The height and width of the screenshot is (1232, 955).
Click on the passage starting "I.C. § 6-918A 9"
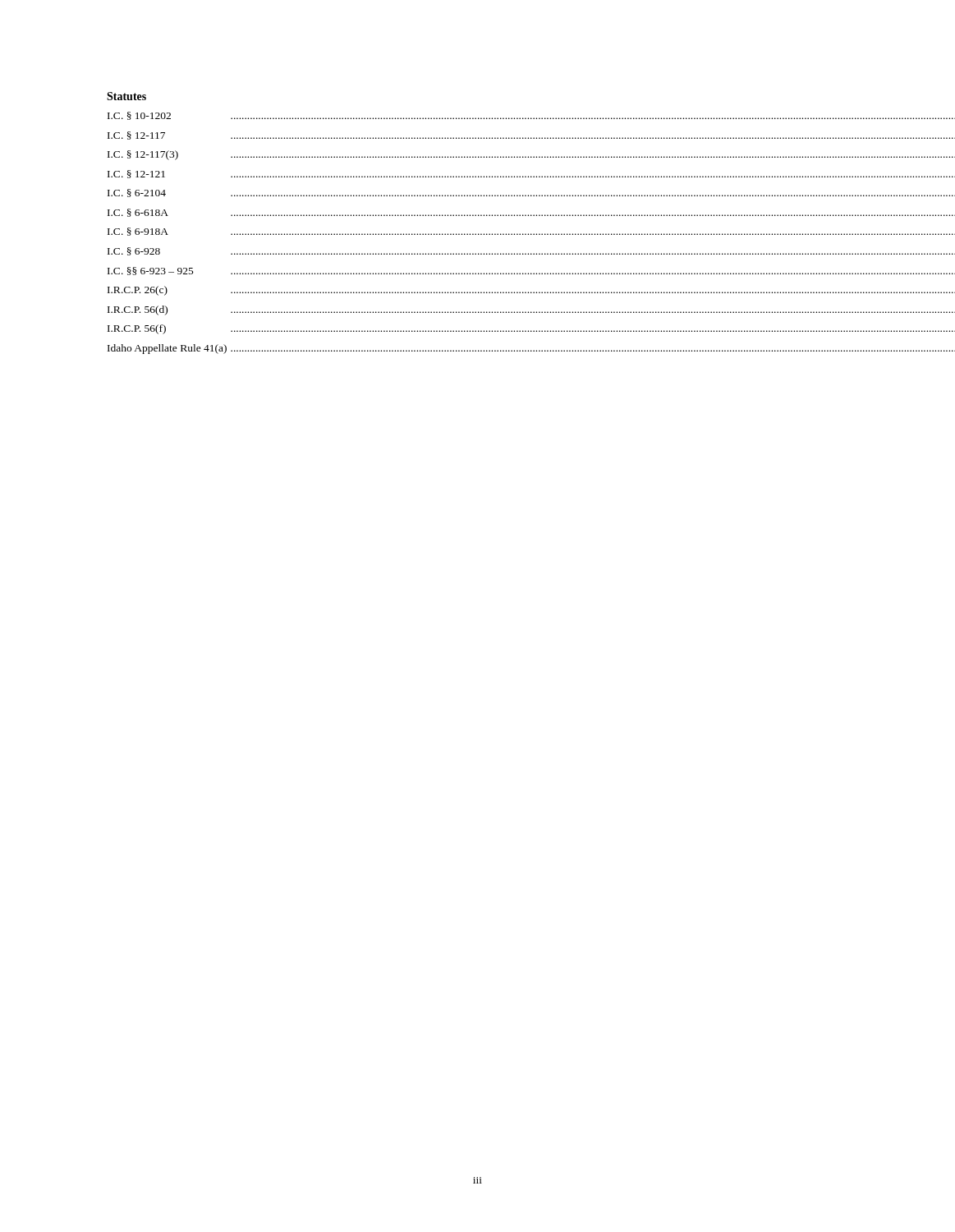pyautogui.click(x=531, y=232)
